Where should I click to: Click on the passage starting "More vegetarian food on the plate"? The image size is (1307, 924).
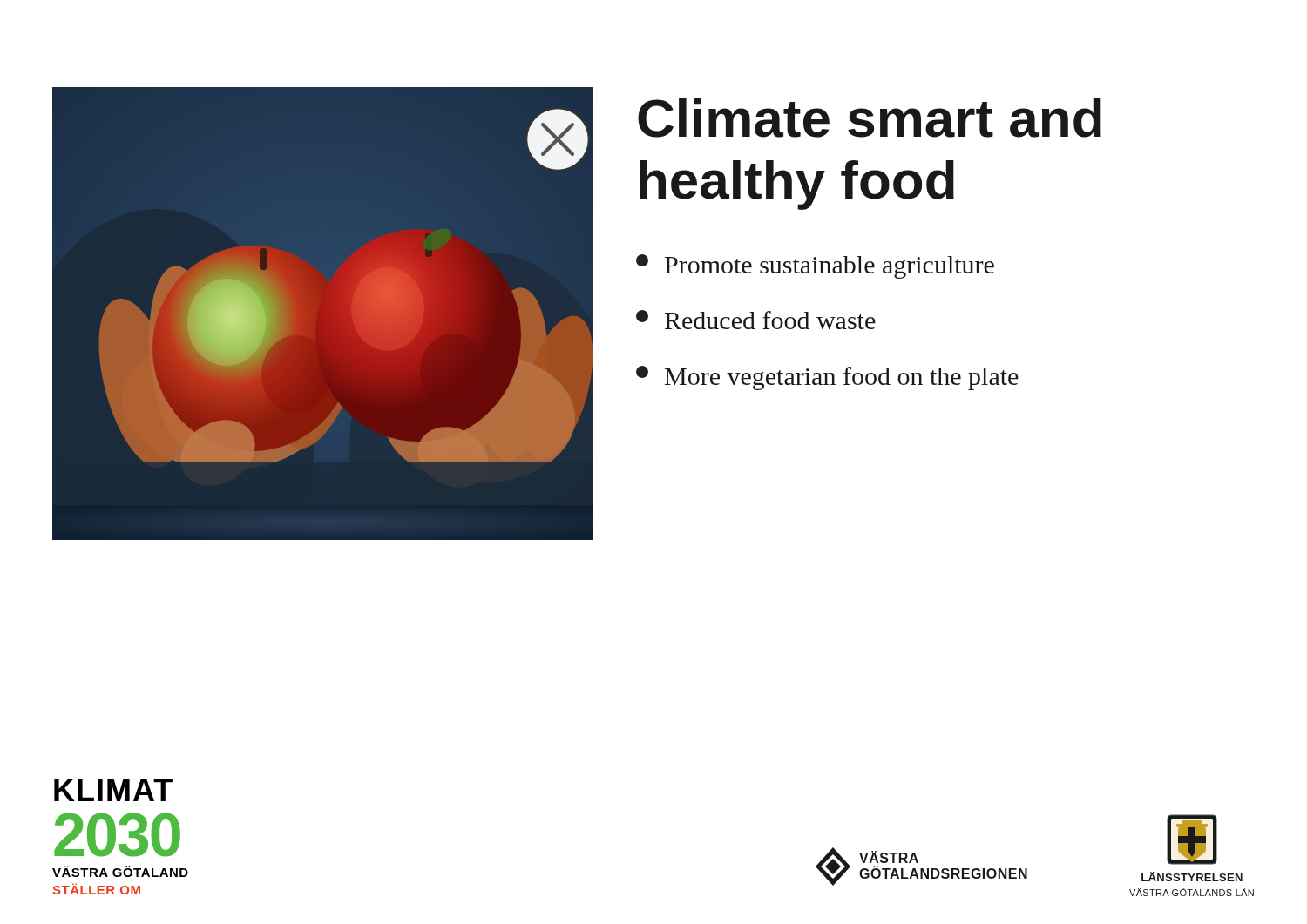tap(828, 376)
